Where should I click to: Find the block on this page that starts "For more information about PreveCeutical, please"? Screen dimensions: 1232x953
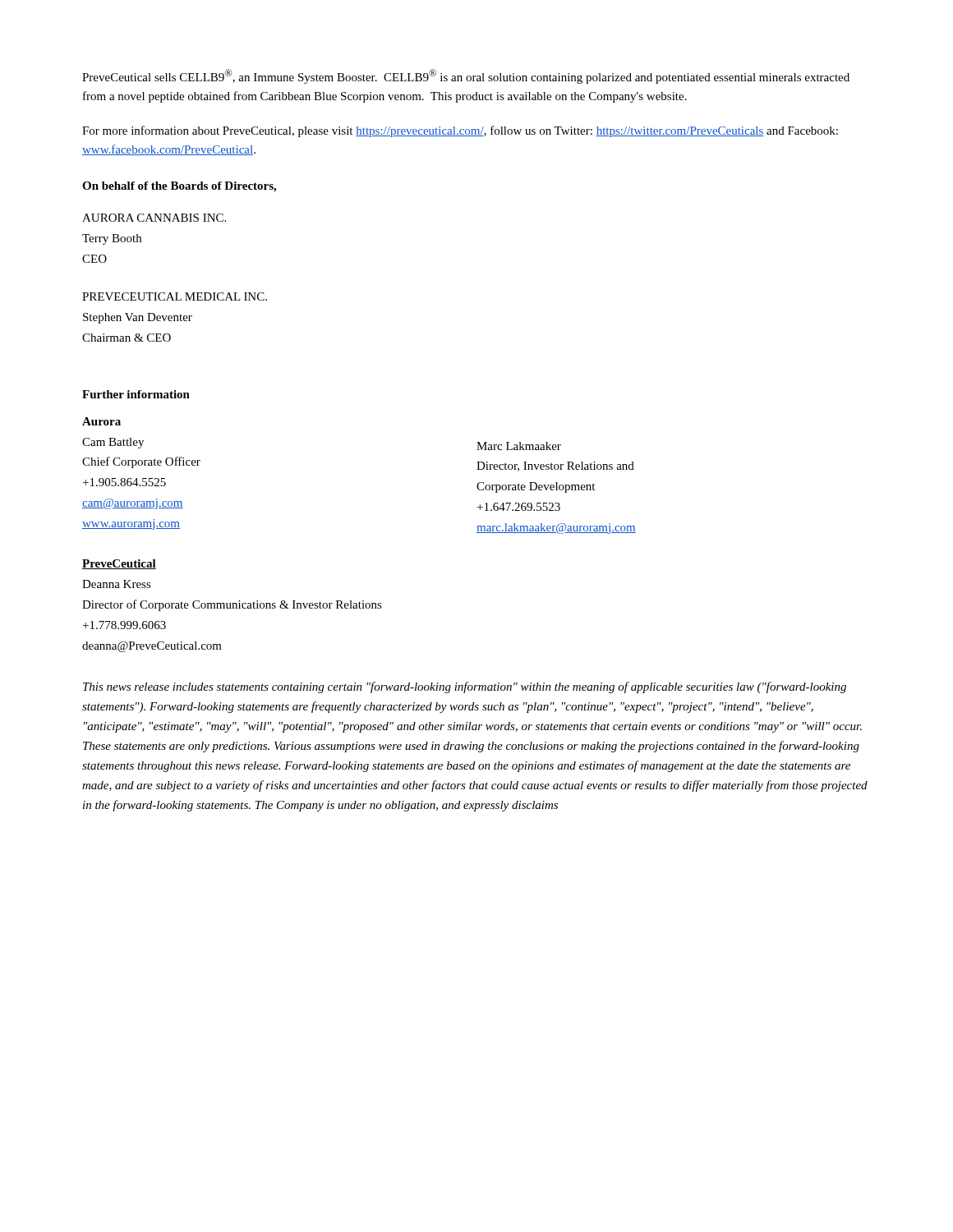(462, 140)
